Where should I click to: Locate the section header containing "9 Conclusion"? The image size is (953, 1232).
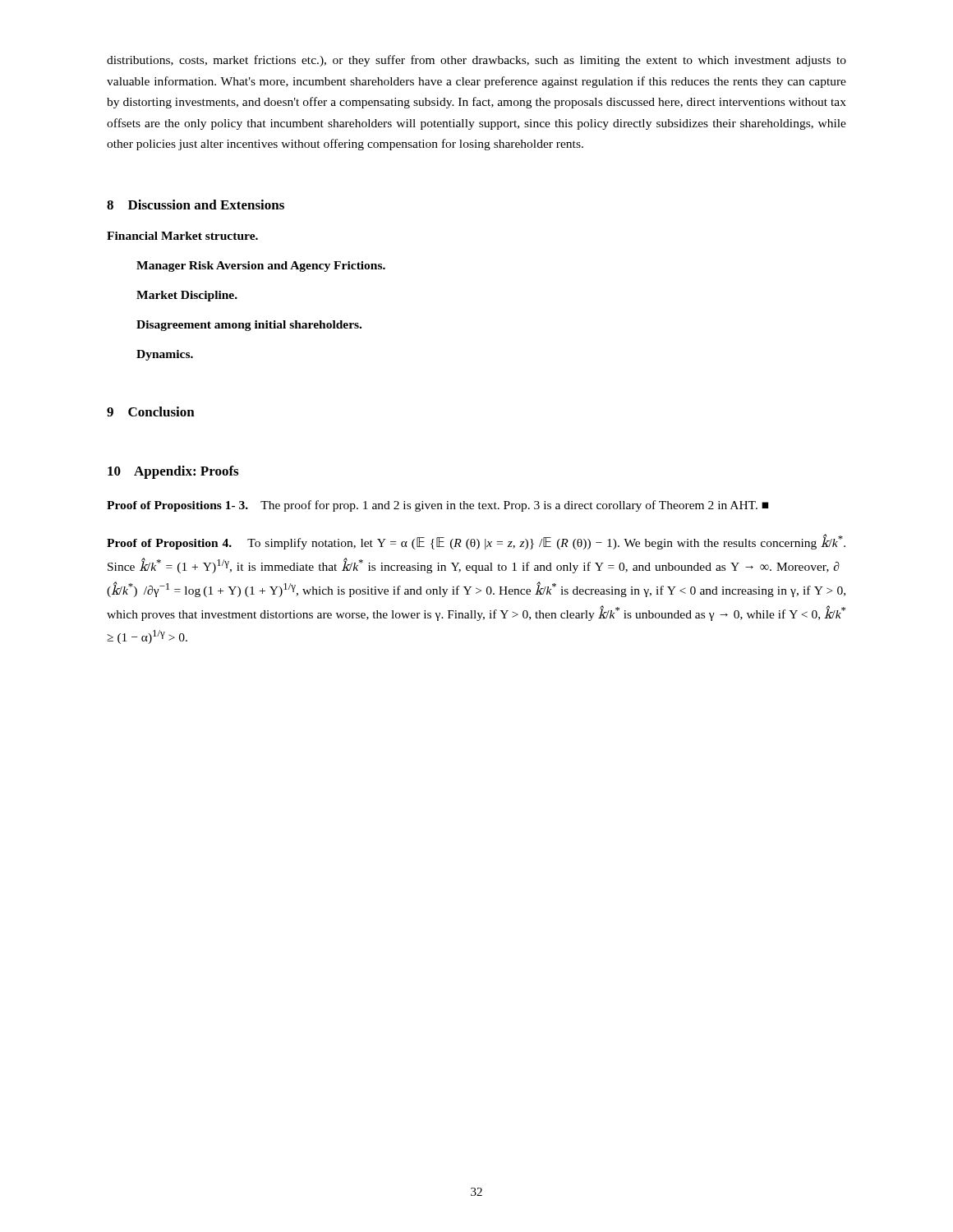(x=151, y=412)
